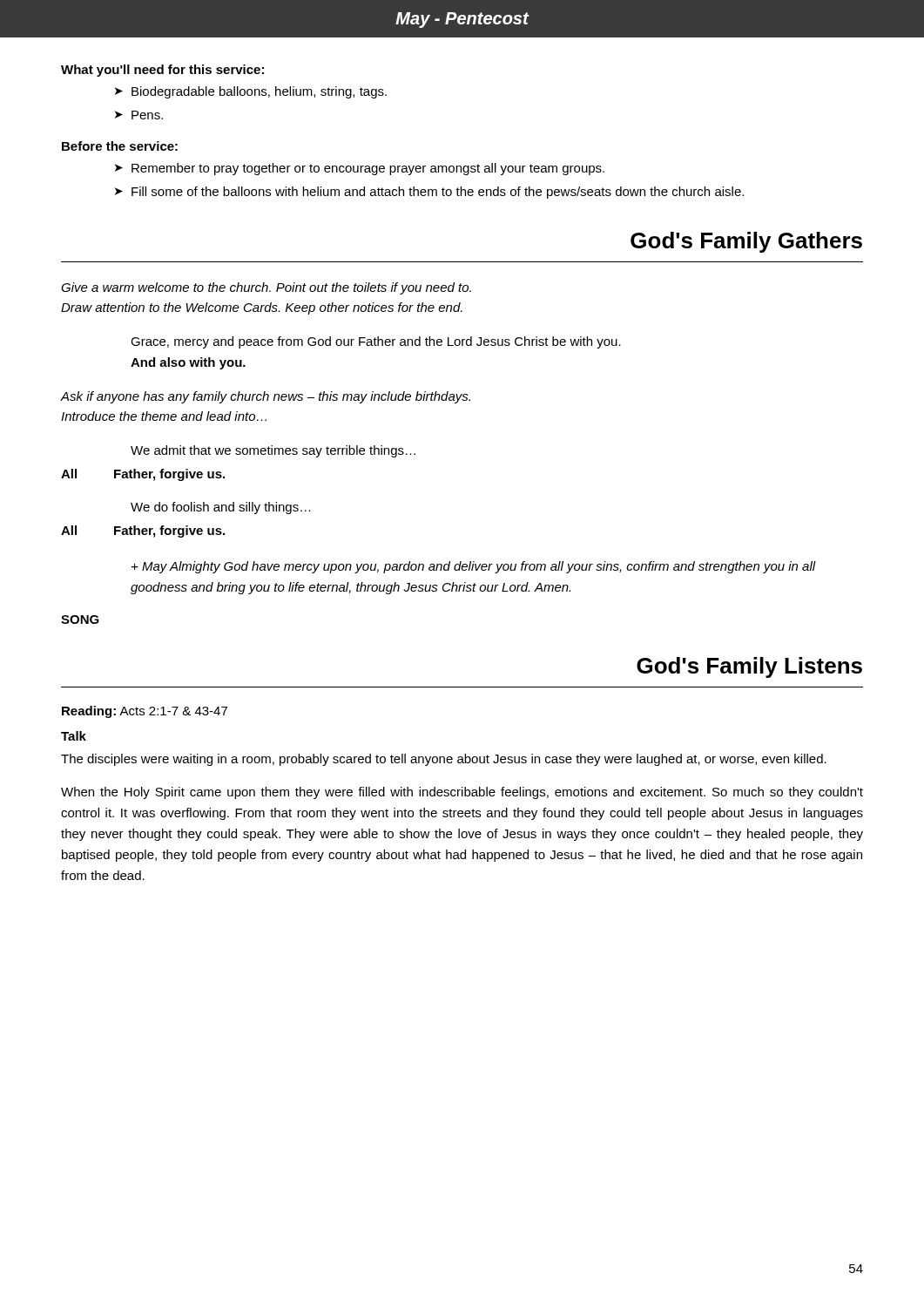Locate the block of text that opens with "➤ Remember to pray together or to encourage"

(359, 168)
